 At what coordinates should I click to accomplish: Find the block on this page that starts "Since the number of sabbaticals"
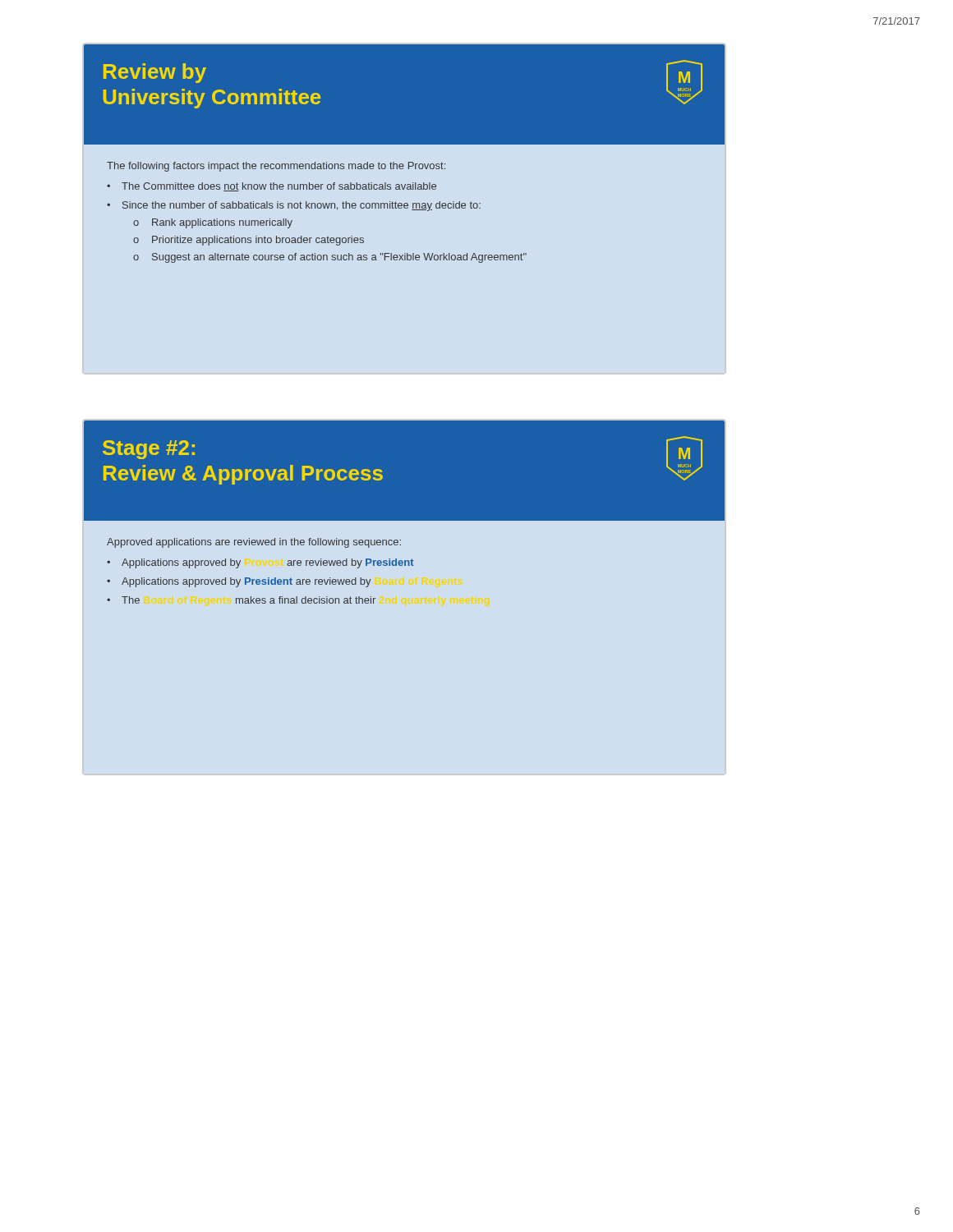coord(302,206)
